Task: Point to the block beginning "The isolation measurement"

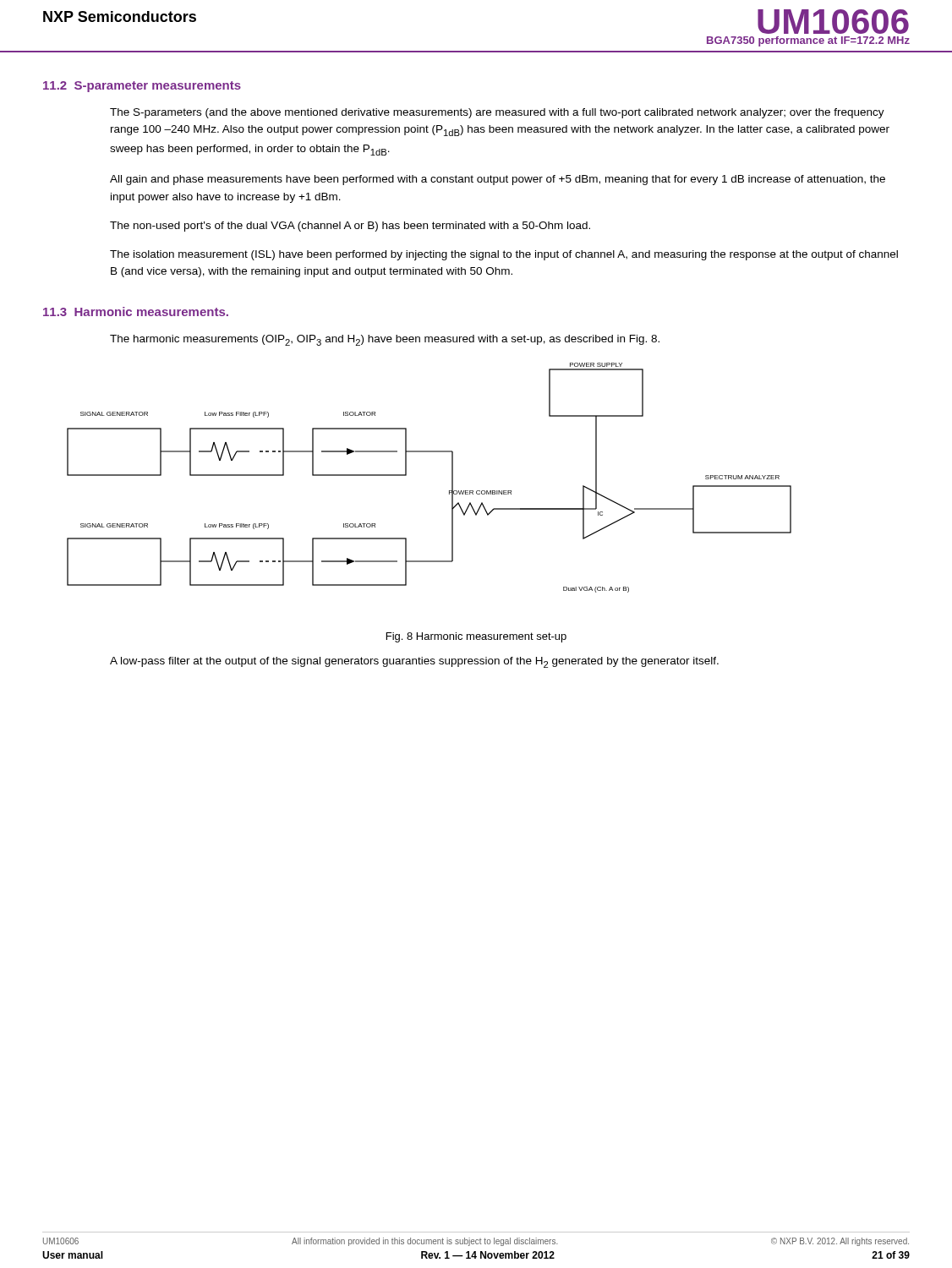Action: tap(504, 263)
